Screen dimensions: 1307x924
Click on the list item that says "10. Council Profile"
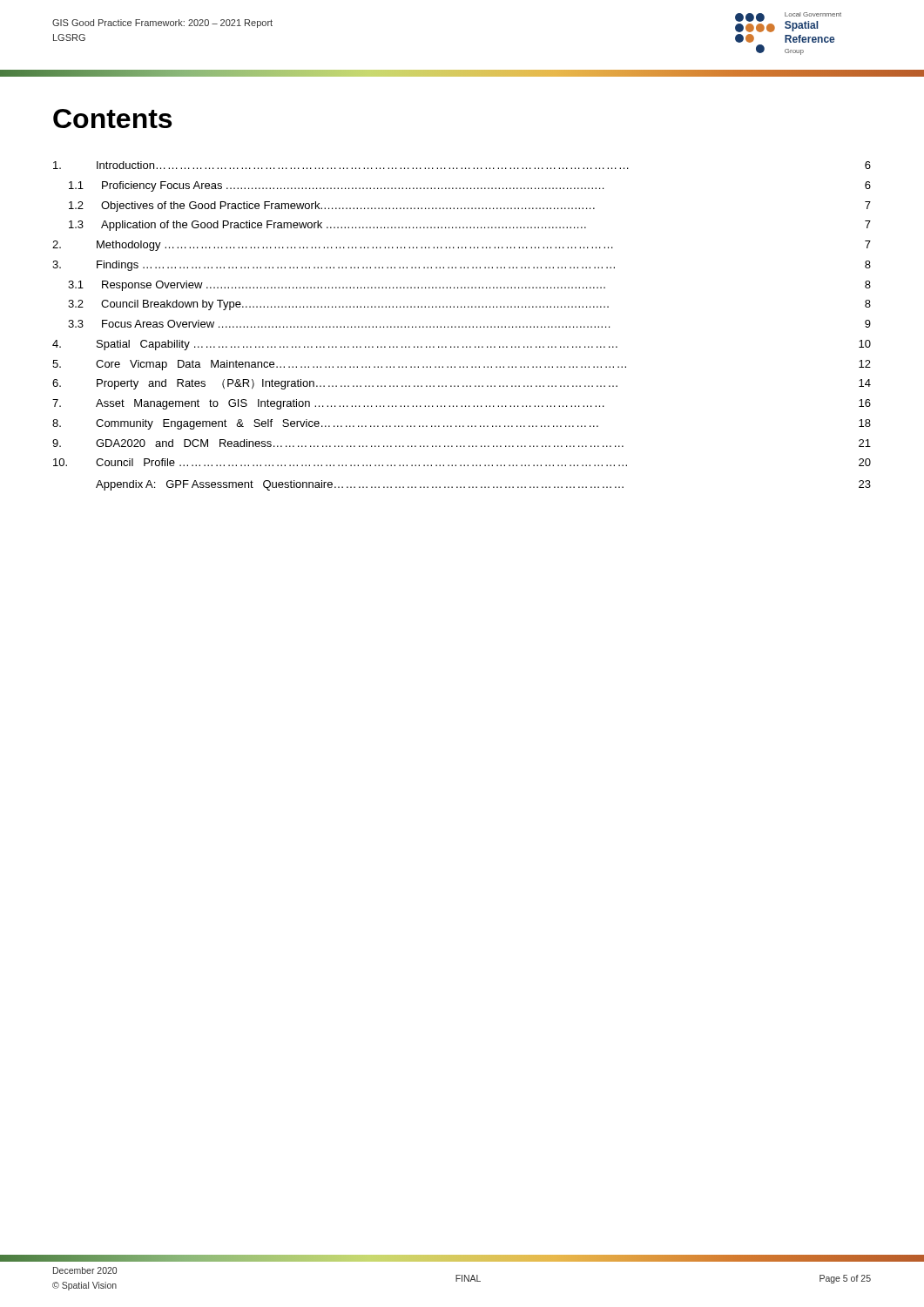click(462, 463)
